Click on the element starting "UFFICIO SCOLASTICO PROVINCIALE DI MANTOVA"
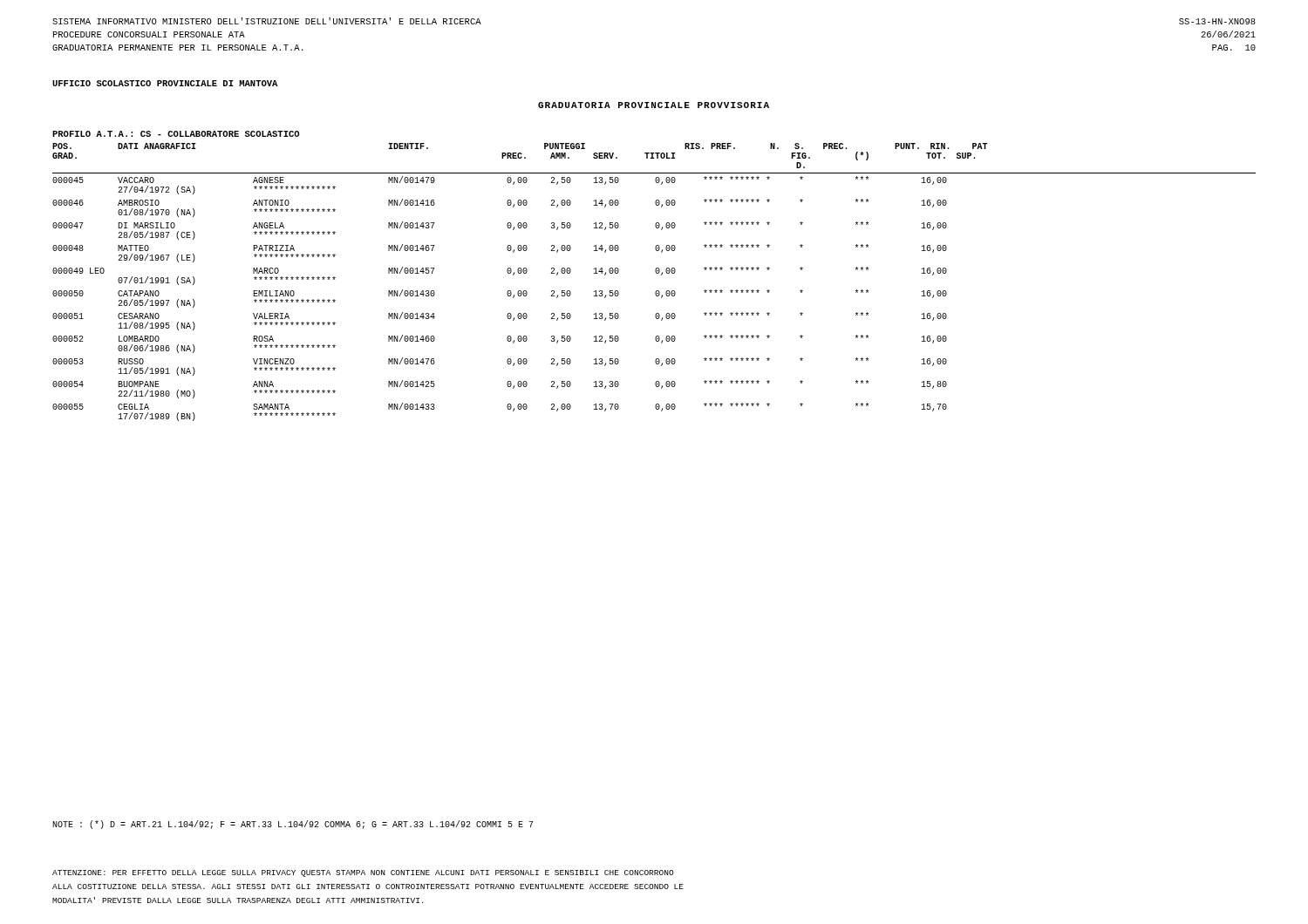This screenshot has width=1308, height=924. (165, 84)
